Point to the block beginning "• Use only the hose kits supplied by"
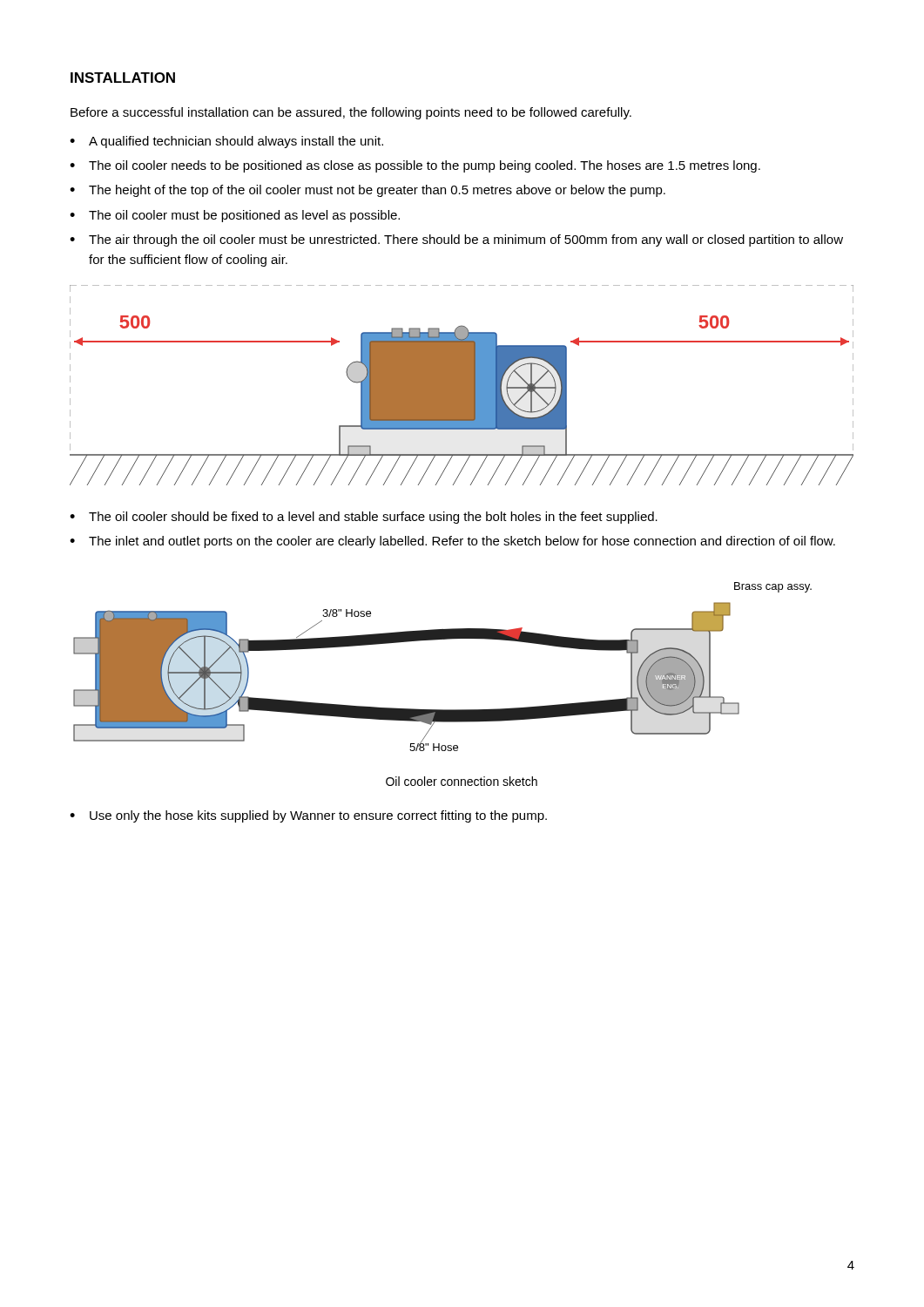The height and width of the screenshot is (1307, 924). [x=309, y=816]
